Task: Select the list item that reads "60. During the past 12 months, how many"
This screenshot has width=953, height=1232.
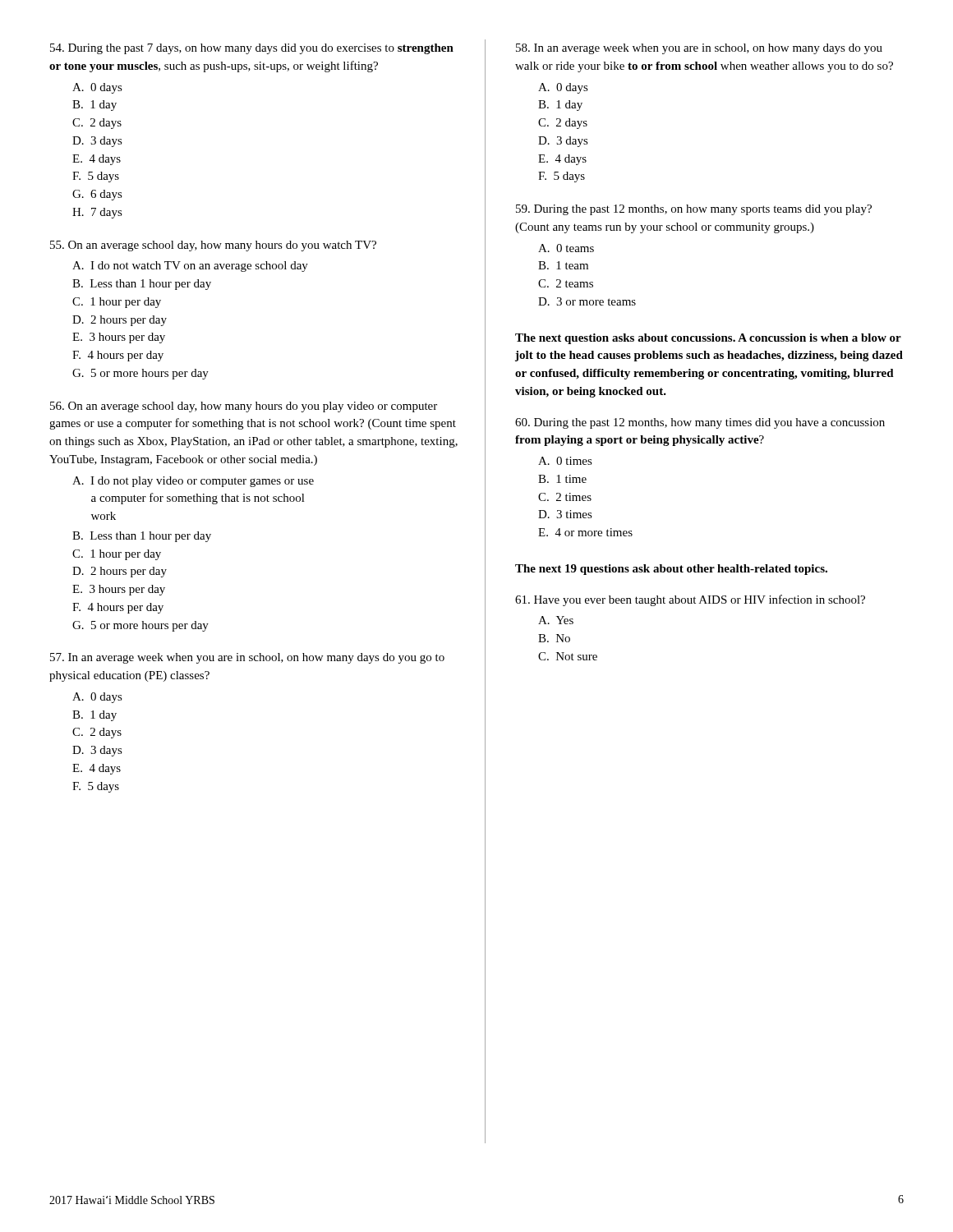Action: tap(700, 423)
